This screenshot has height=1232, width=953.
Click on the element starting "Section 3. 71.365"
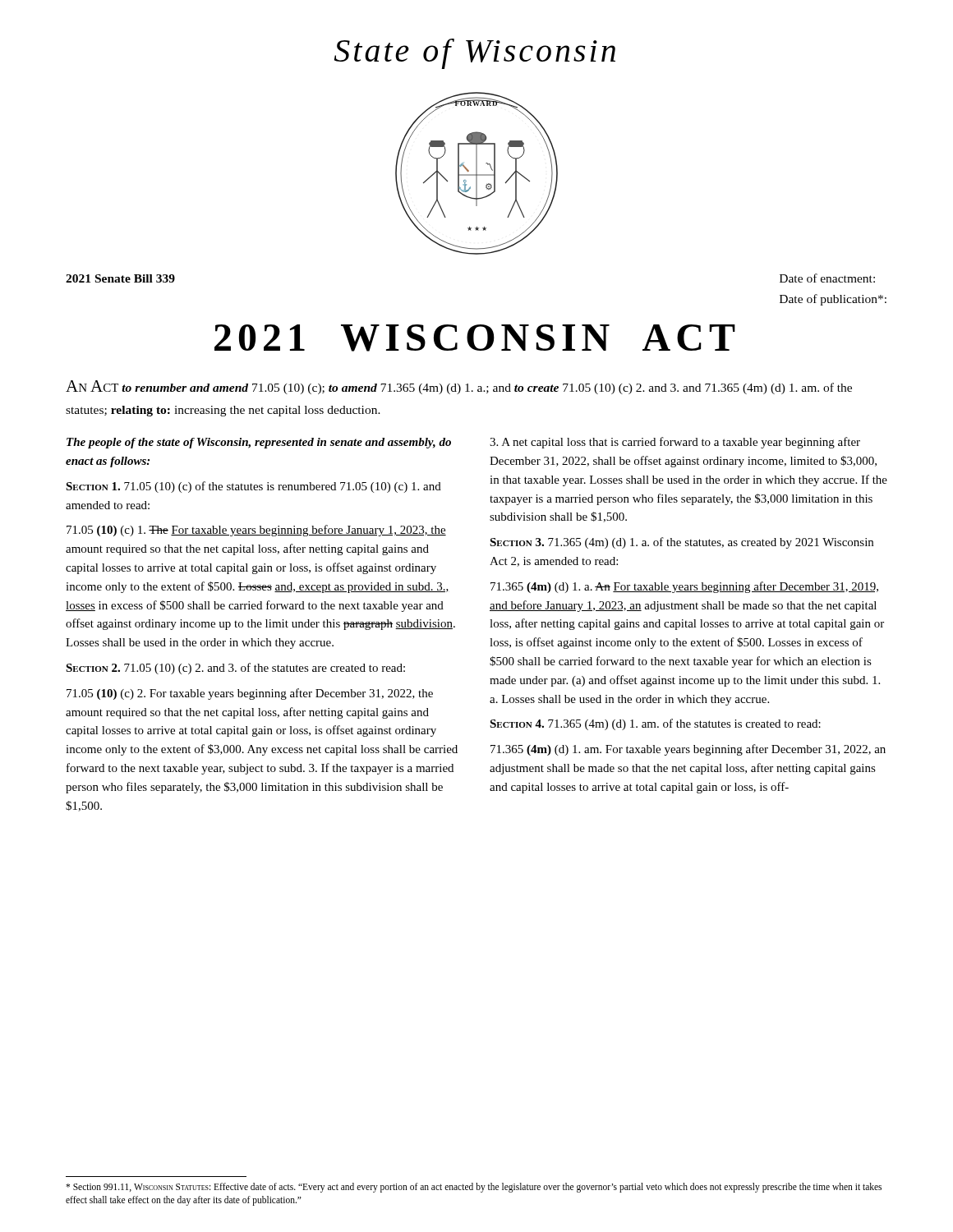pos(682,552)
